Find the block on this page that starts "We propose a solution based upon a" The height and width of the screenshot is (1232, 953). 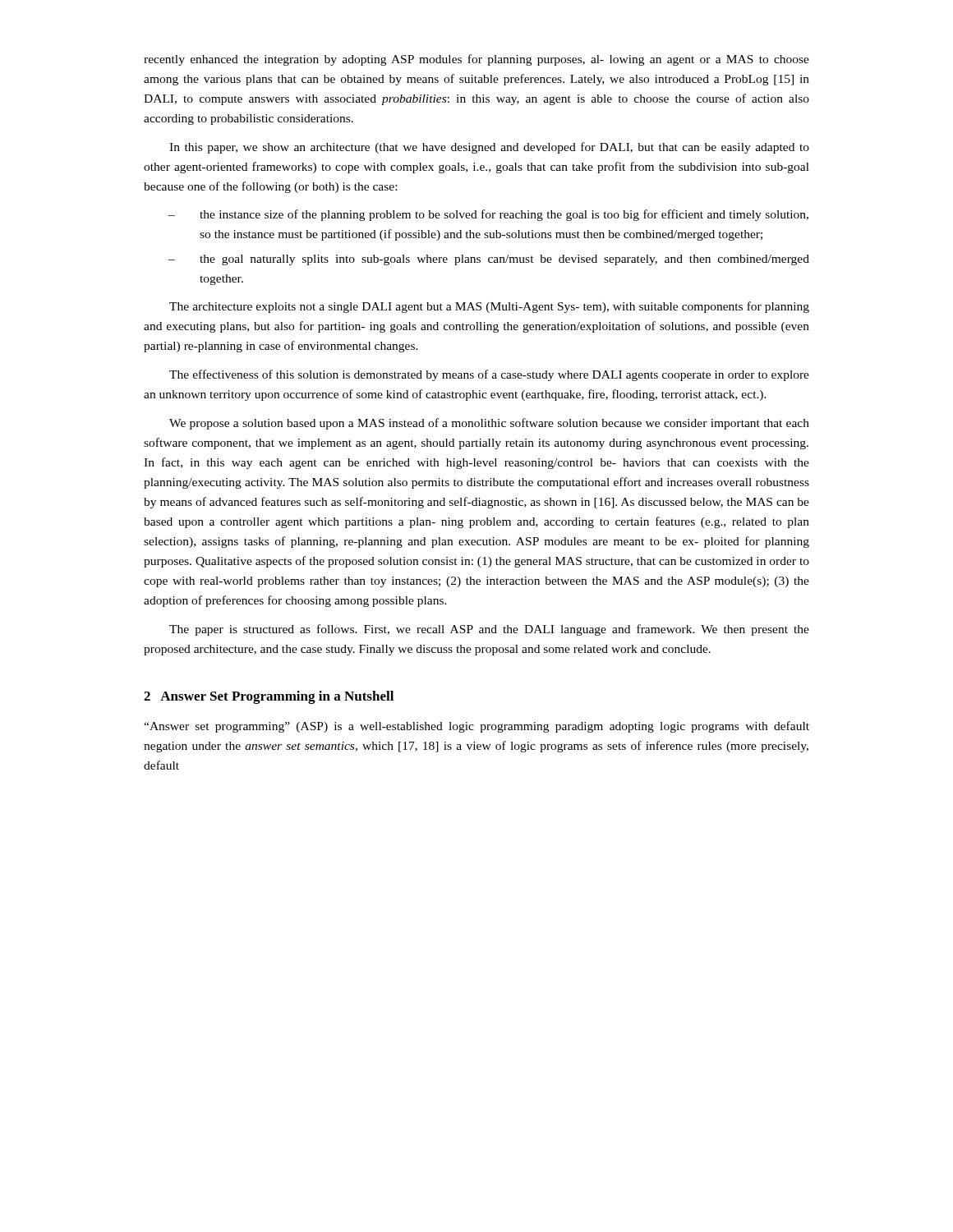coord(476,512)
